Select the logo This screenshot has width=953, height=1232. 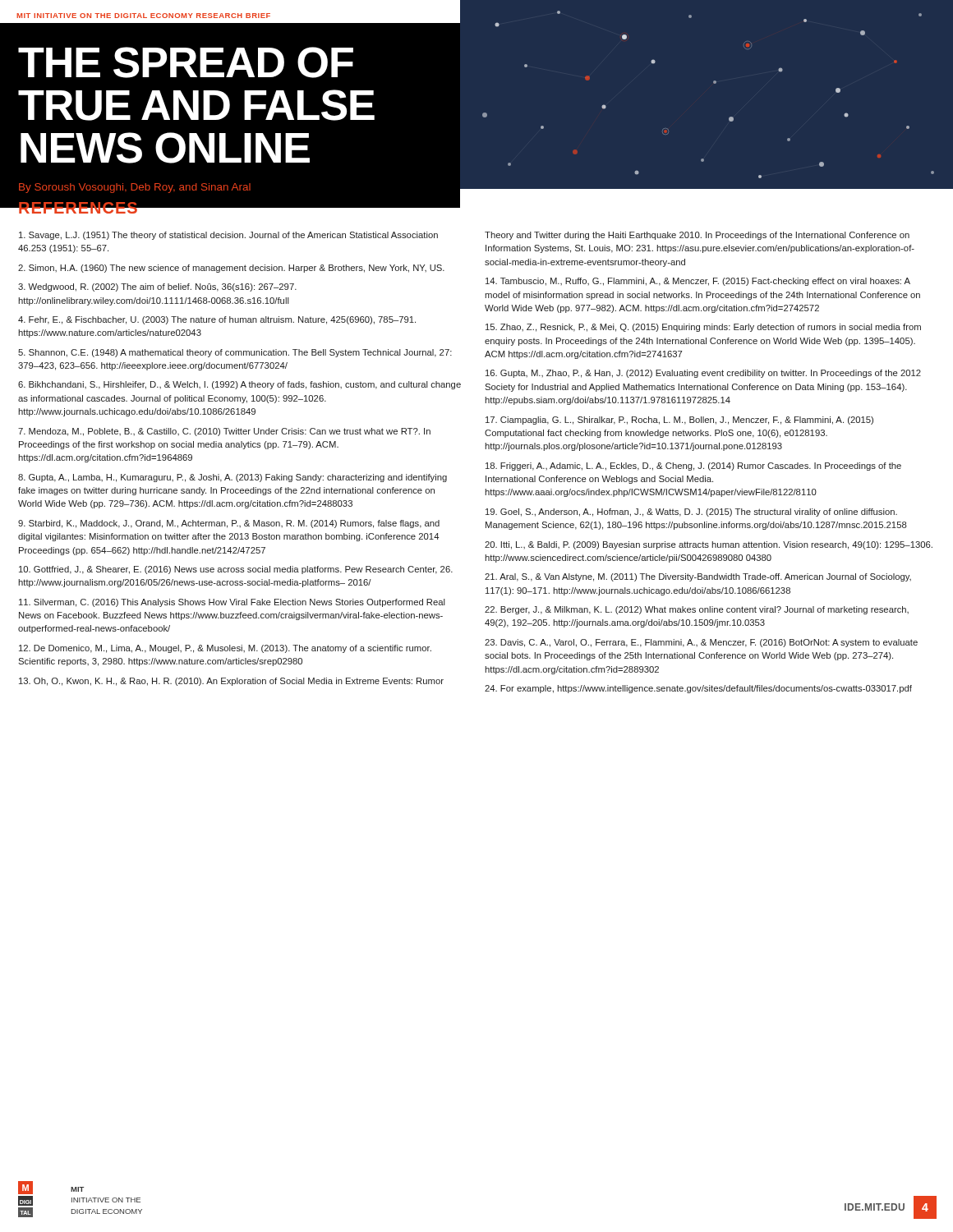(x=80, y=1200)
